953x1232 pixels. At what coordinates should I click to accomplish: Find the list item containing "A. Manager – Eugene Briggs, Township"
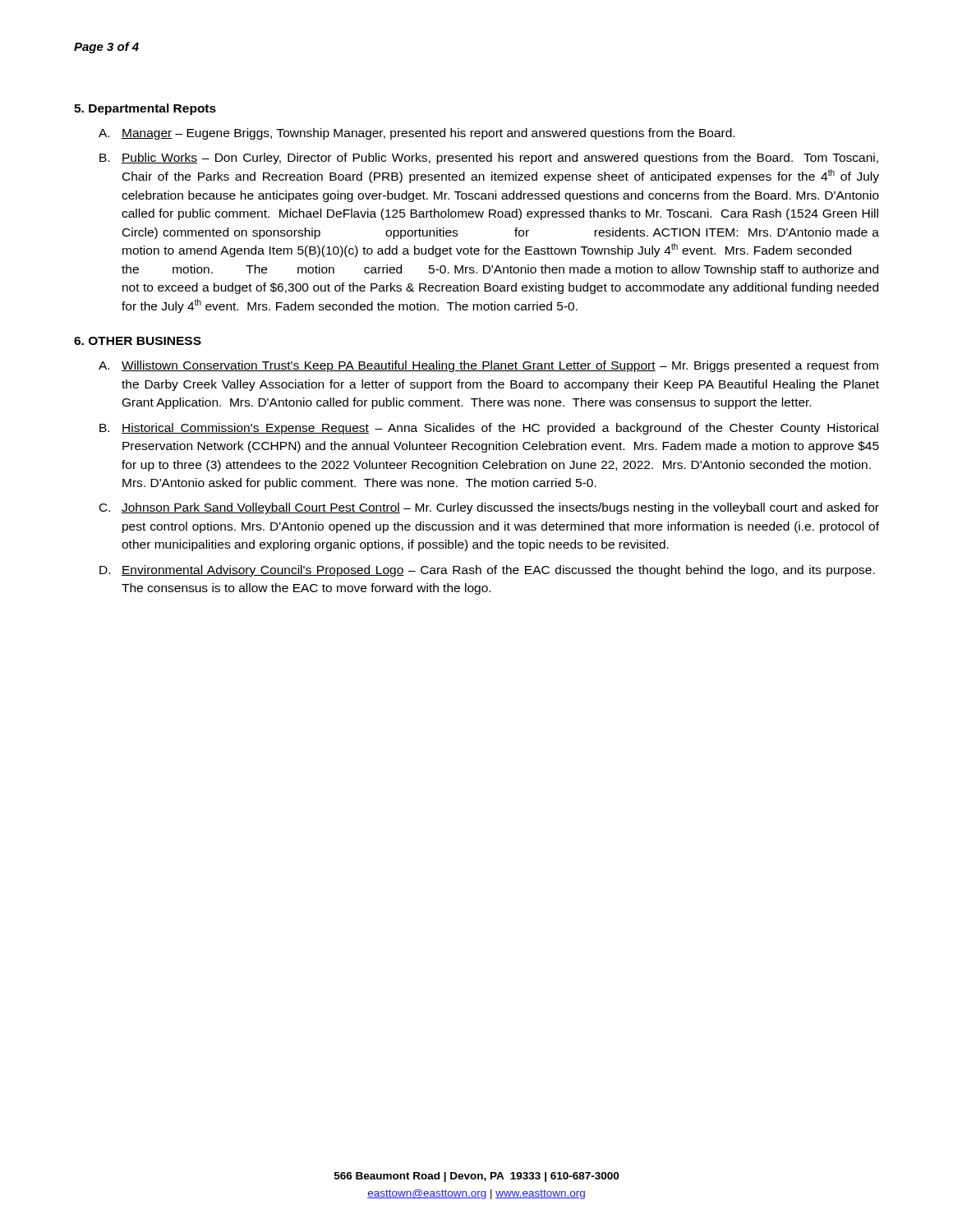489,133
